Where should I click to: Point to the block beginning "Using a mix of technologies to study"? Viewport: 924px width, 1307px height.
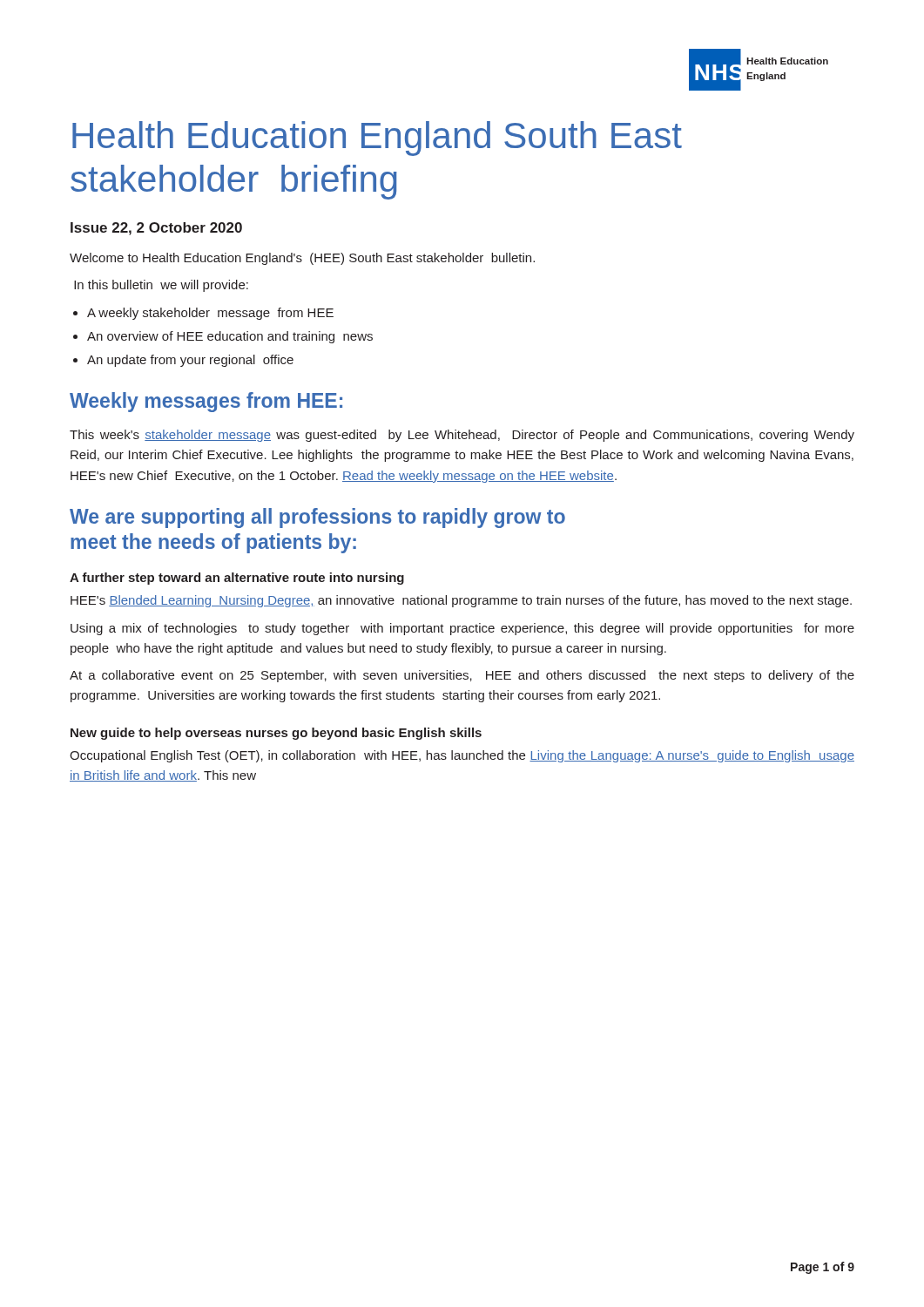462,638
